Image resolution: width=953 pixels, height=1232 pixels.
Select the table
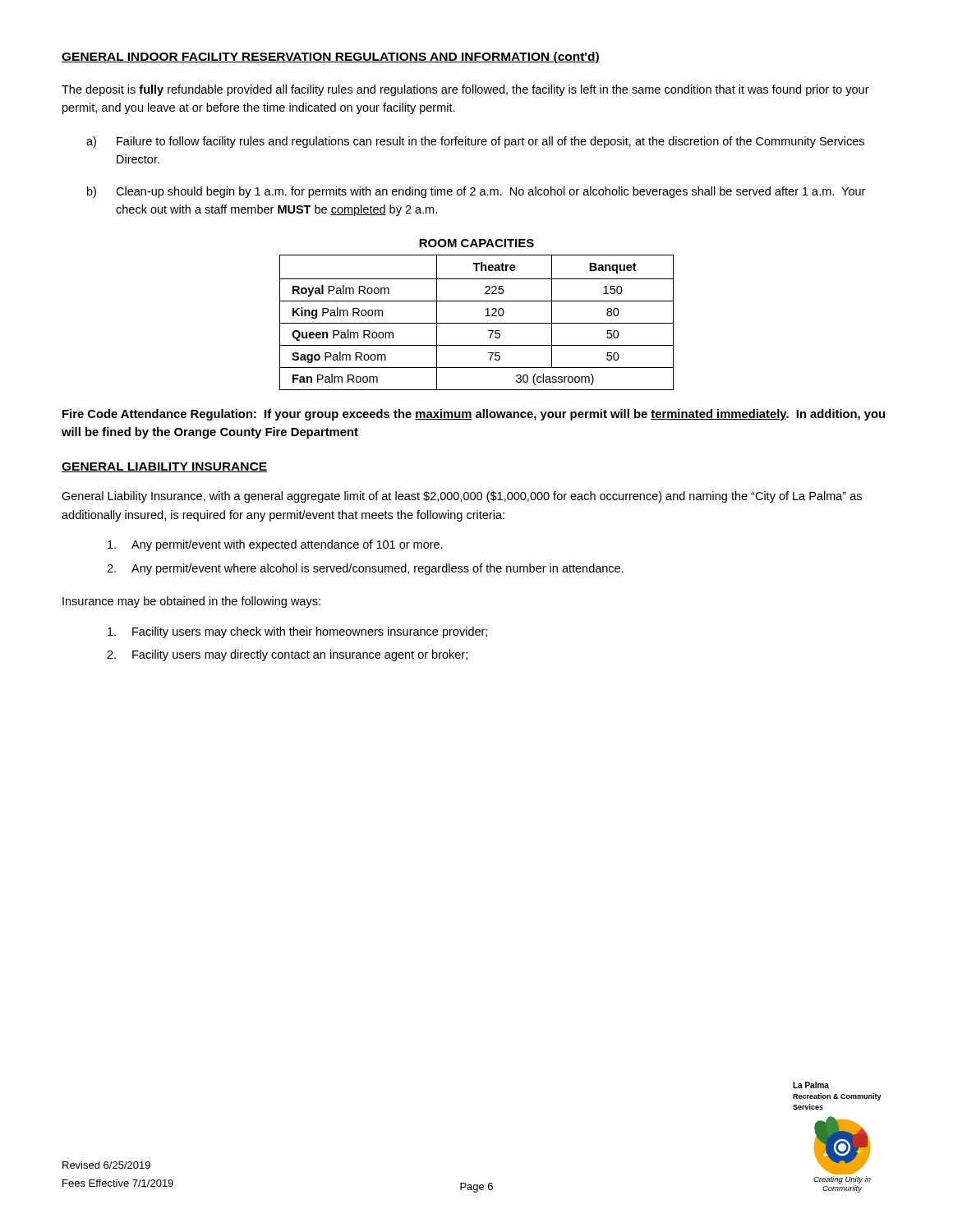point(476,322)
